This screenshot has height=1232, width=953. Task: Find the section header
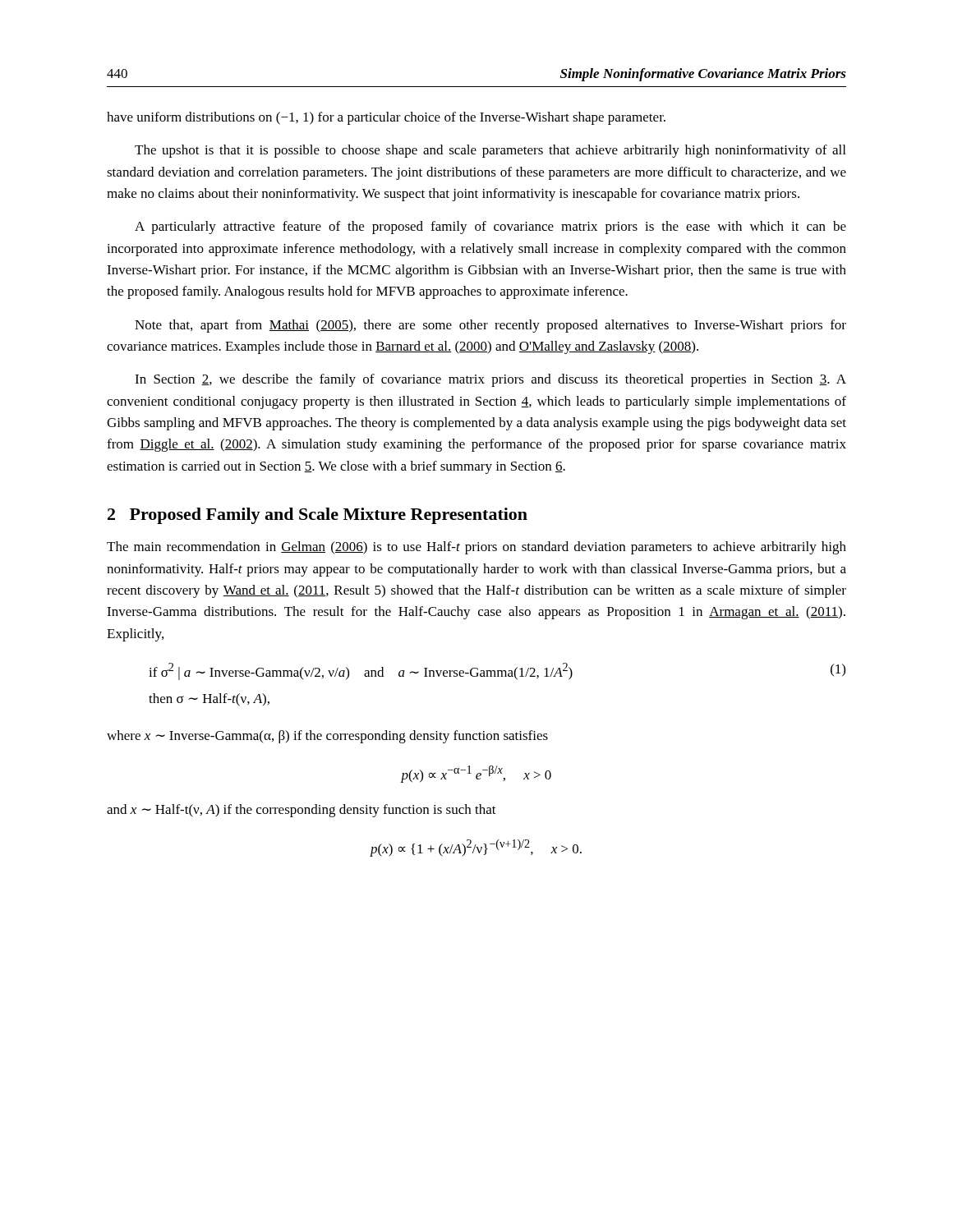point(476,514)
